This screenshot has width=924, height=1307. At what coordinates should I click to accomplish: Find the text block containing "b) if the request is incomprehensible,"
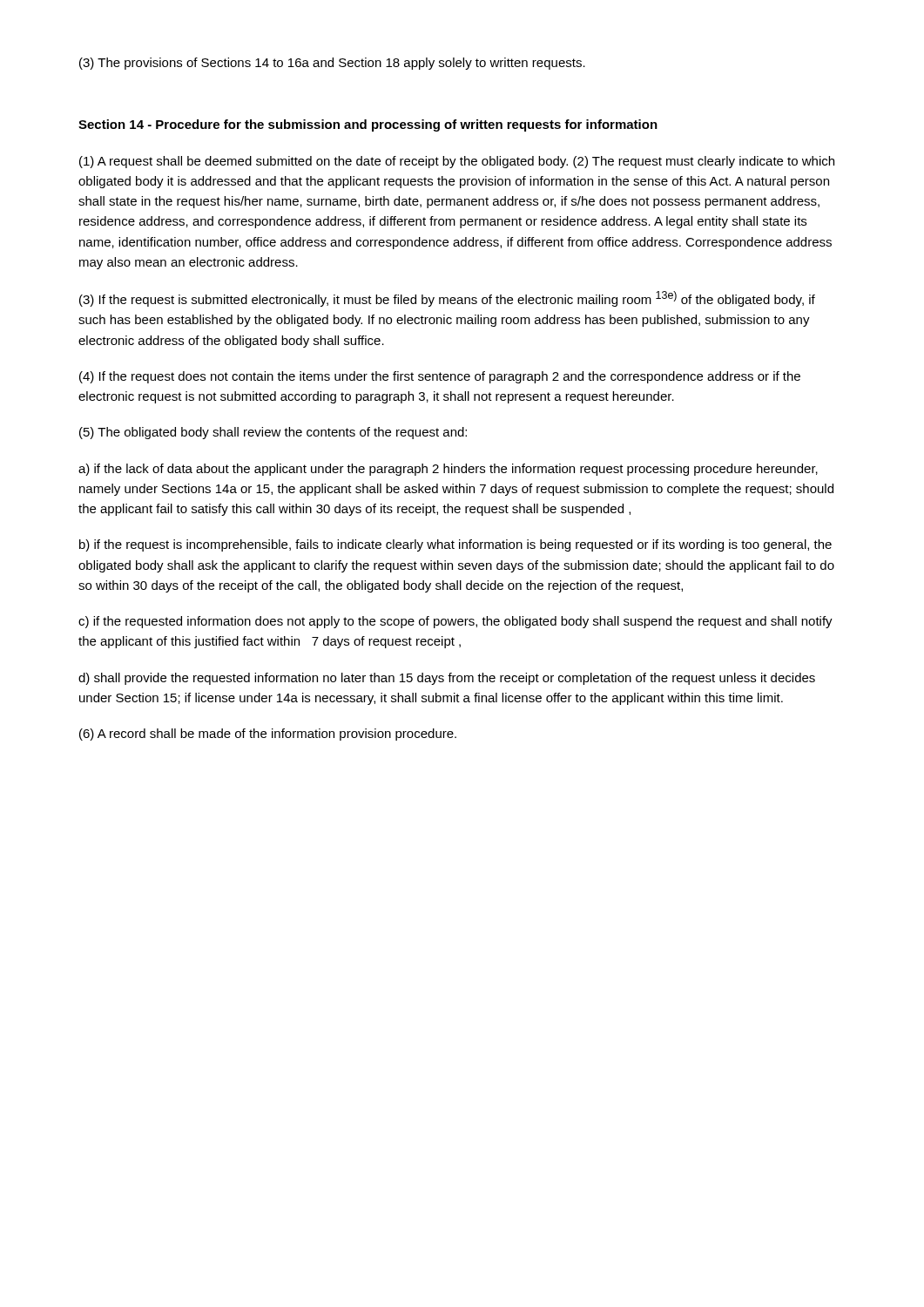(x=456, y=565)
